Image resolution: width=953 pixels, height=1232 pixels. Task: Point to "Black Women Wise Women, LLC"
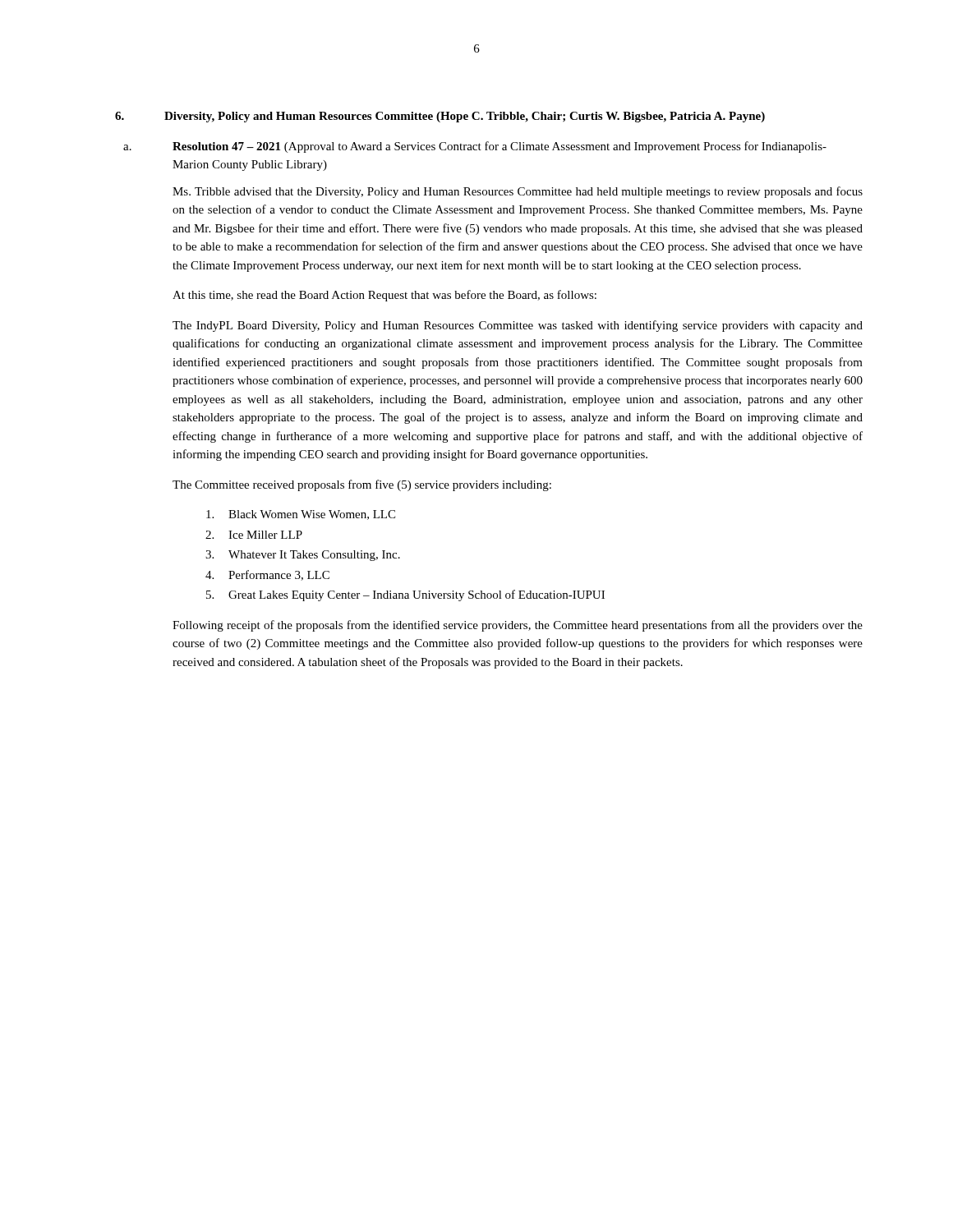[x=301, y=514]
